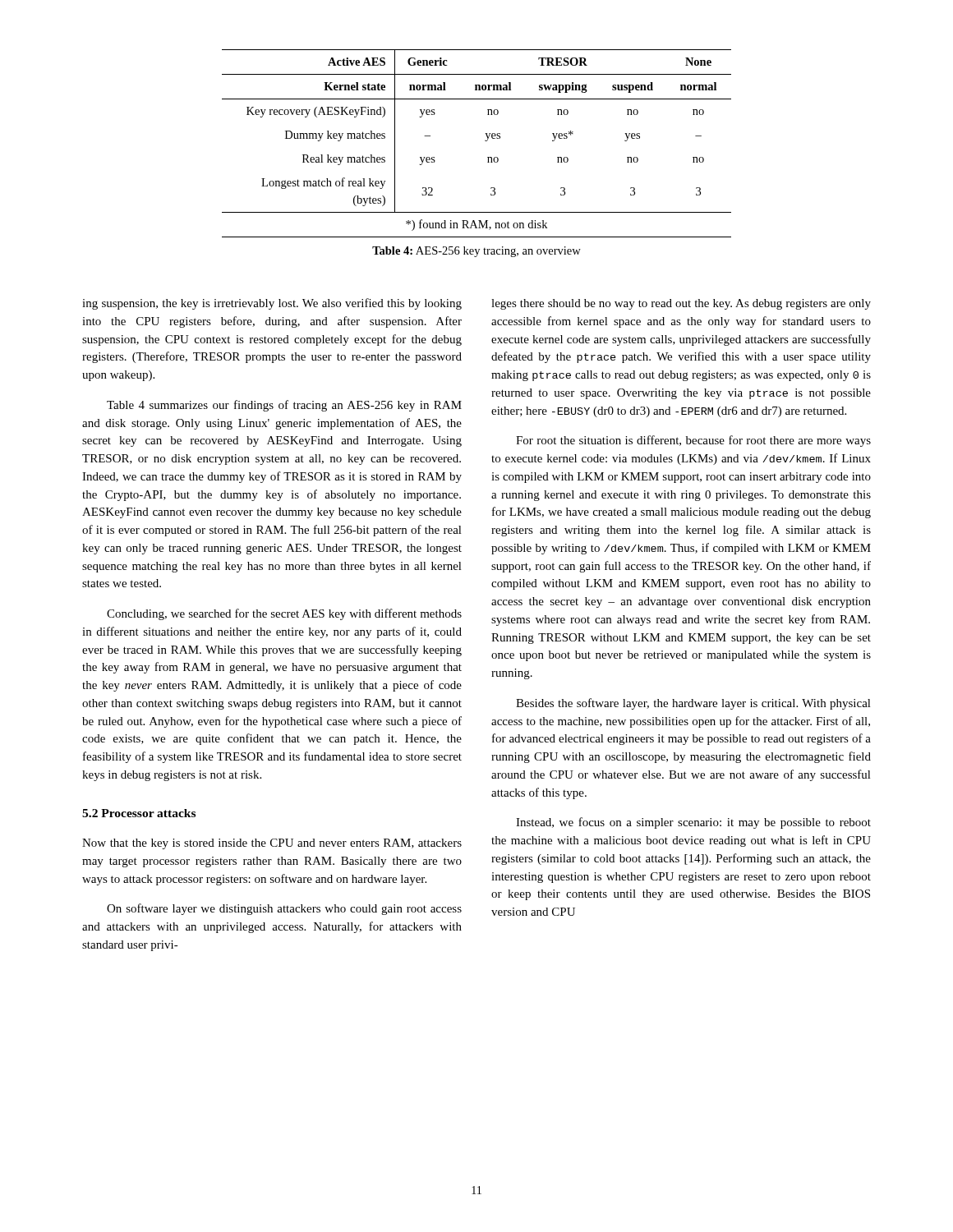The height and width of the screenshot is (1232, 953).
Task: Locate the caption containing "Table 4: AES-256 key tracing, an overview"
Action: (x=476, y=251)
